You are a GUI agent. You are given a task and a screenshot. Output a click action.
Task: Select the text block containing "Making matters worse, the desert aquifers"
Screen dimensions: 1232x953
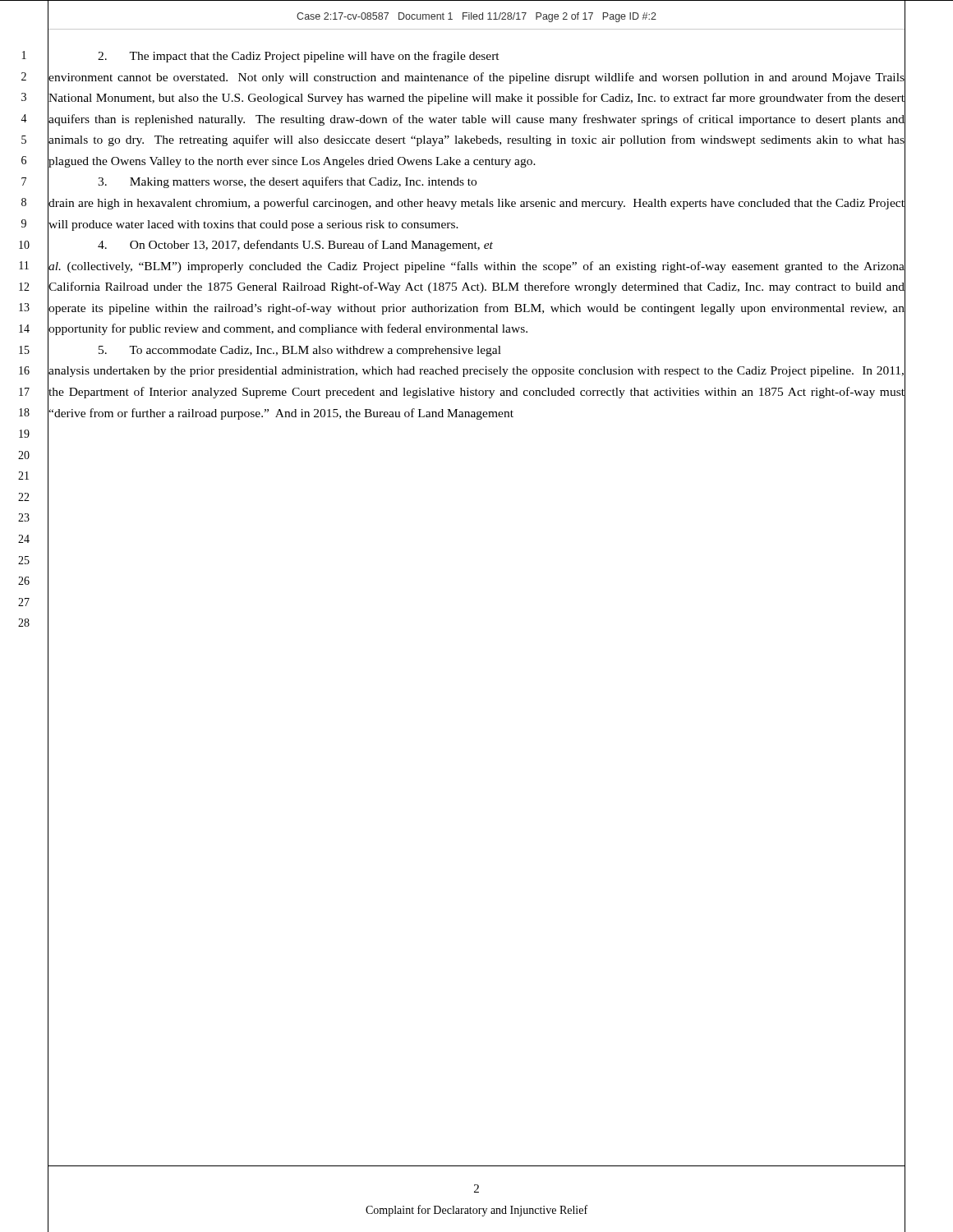(476, 201)
